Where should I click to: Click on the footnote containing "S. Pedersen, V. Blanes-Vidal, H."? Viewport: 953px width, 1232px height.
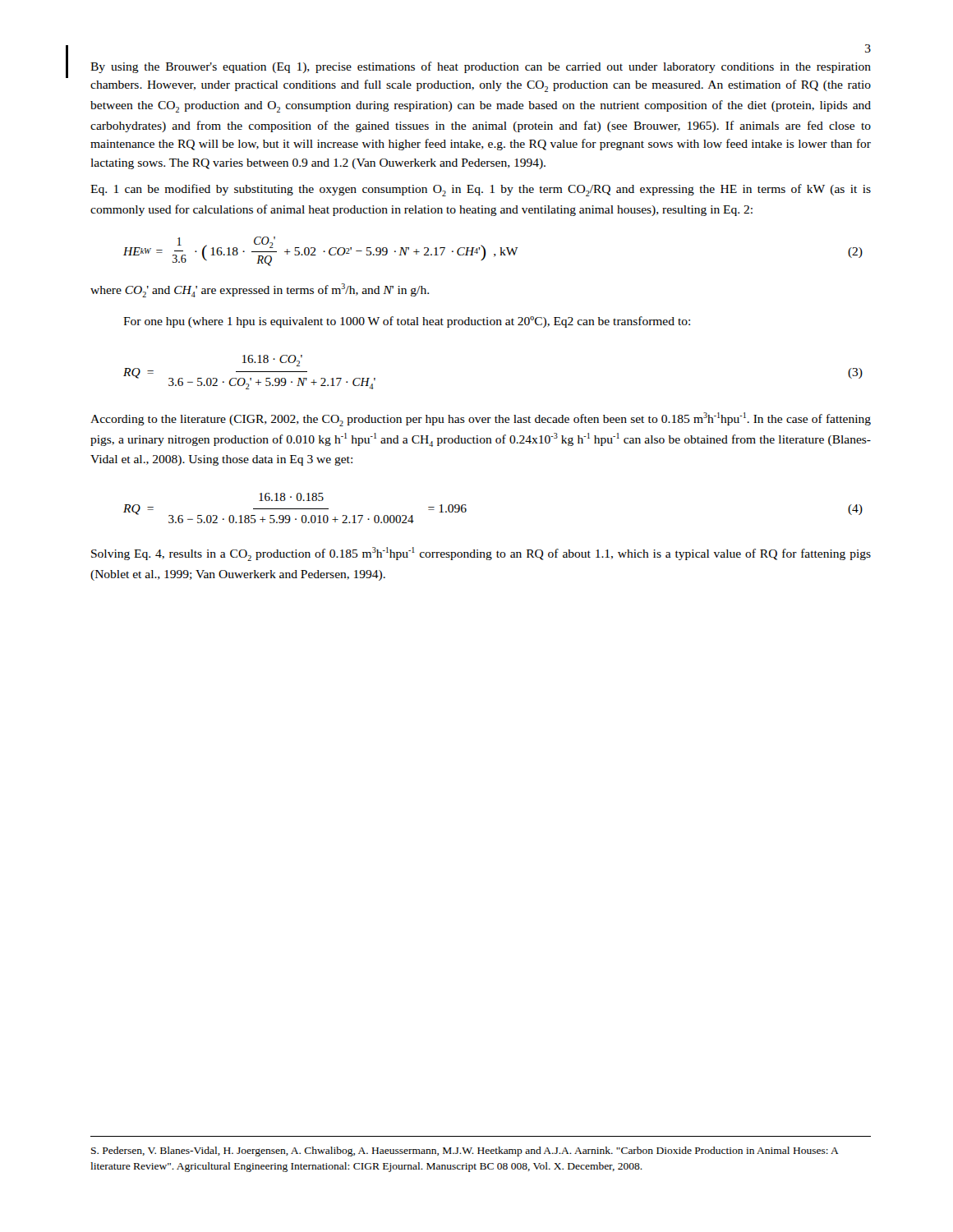465,1158
